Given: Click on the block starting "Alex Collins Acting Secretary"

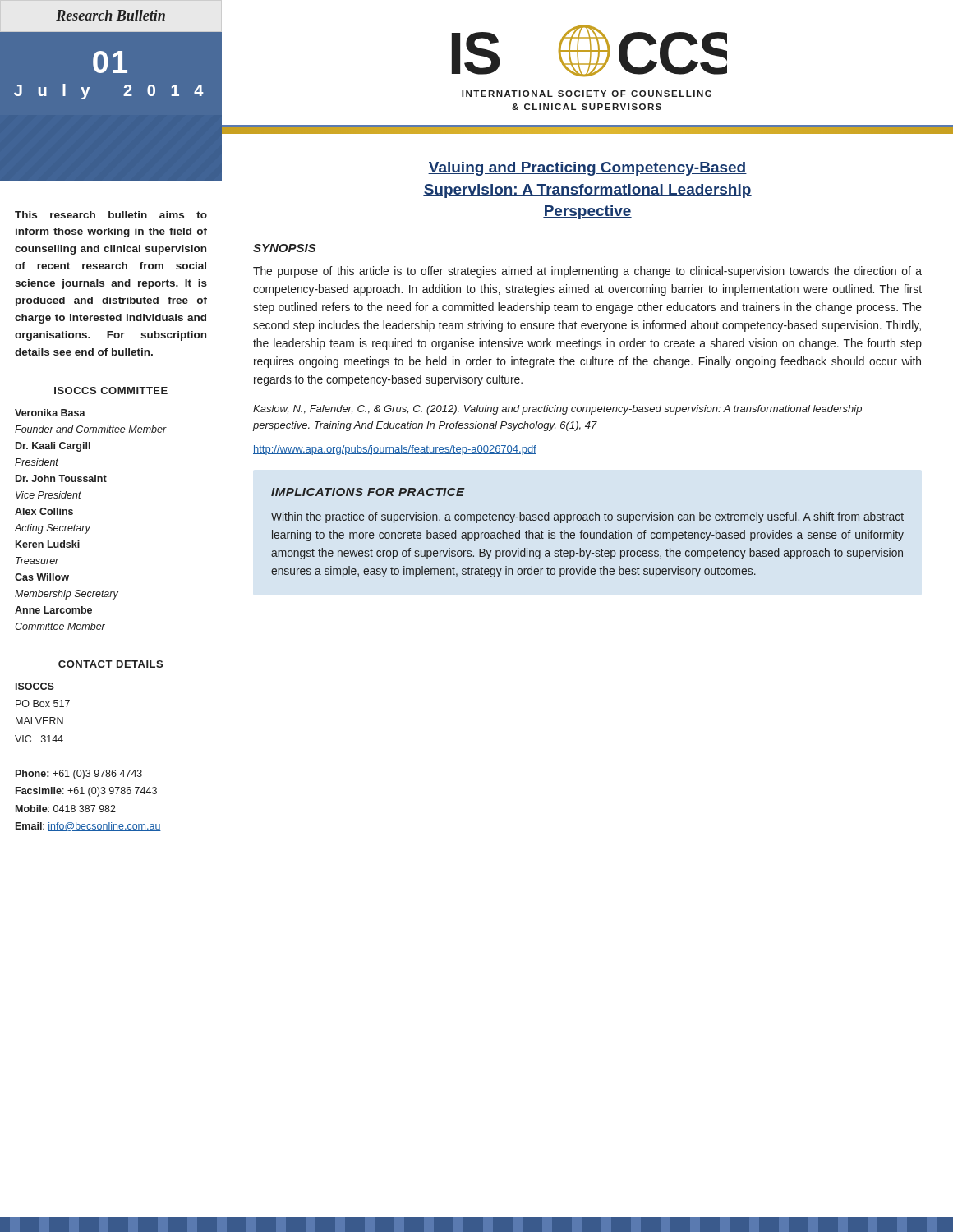Looking at the screenshot, I should (x=44, y=511).
